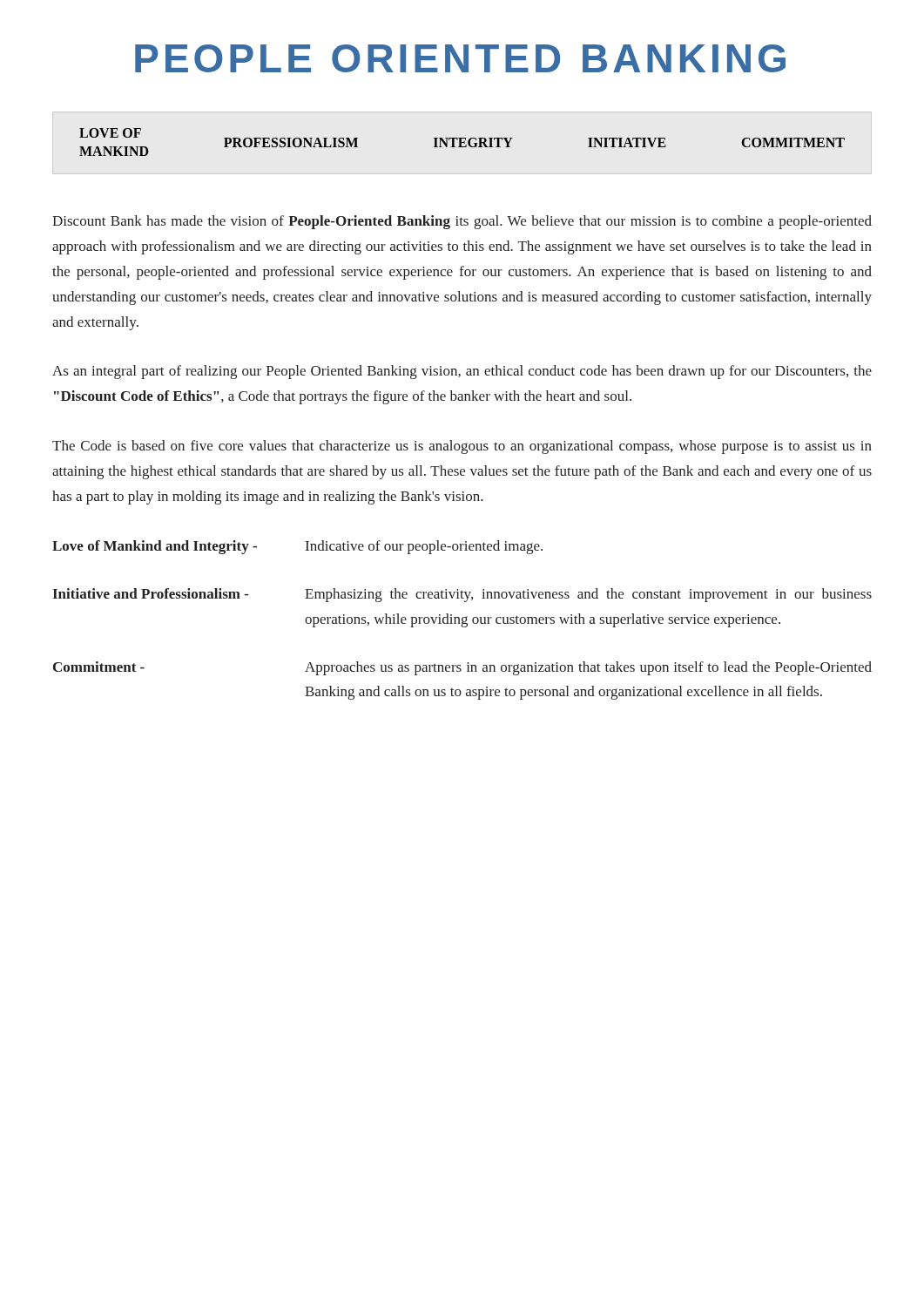The image size is (924, 1307).
Task: Locate the table
Action: pos(462,143)
